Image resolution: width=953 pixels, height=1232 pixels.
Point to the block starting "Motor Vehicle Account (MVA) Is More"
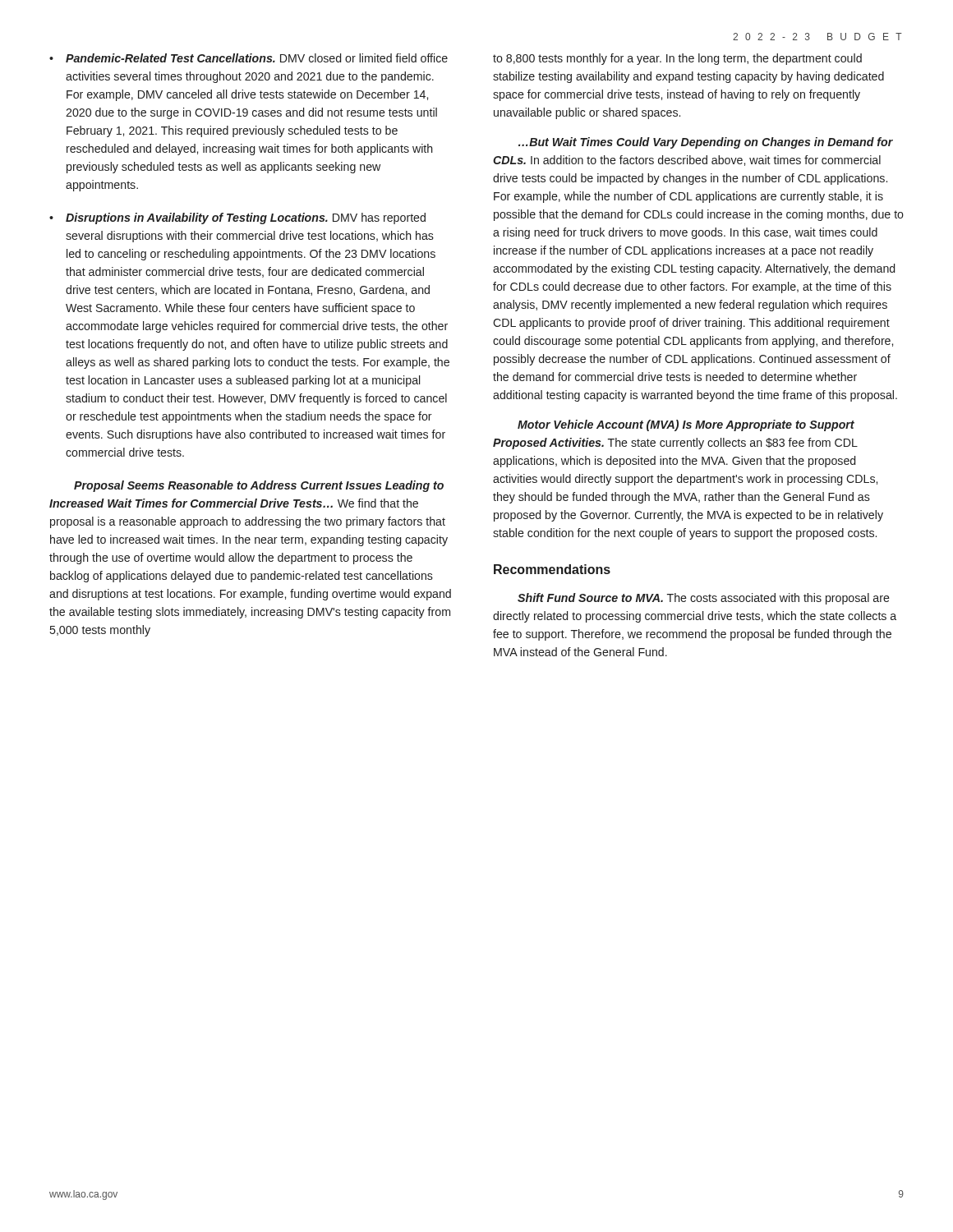[698, 479]
